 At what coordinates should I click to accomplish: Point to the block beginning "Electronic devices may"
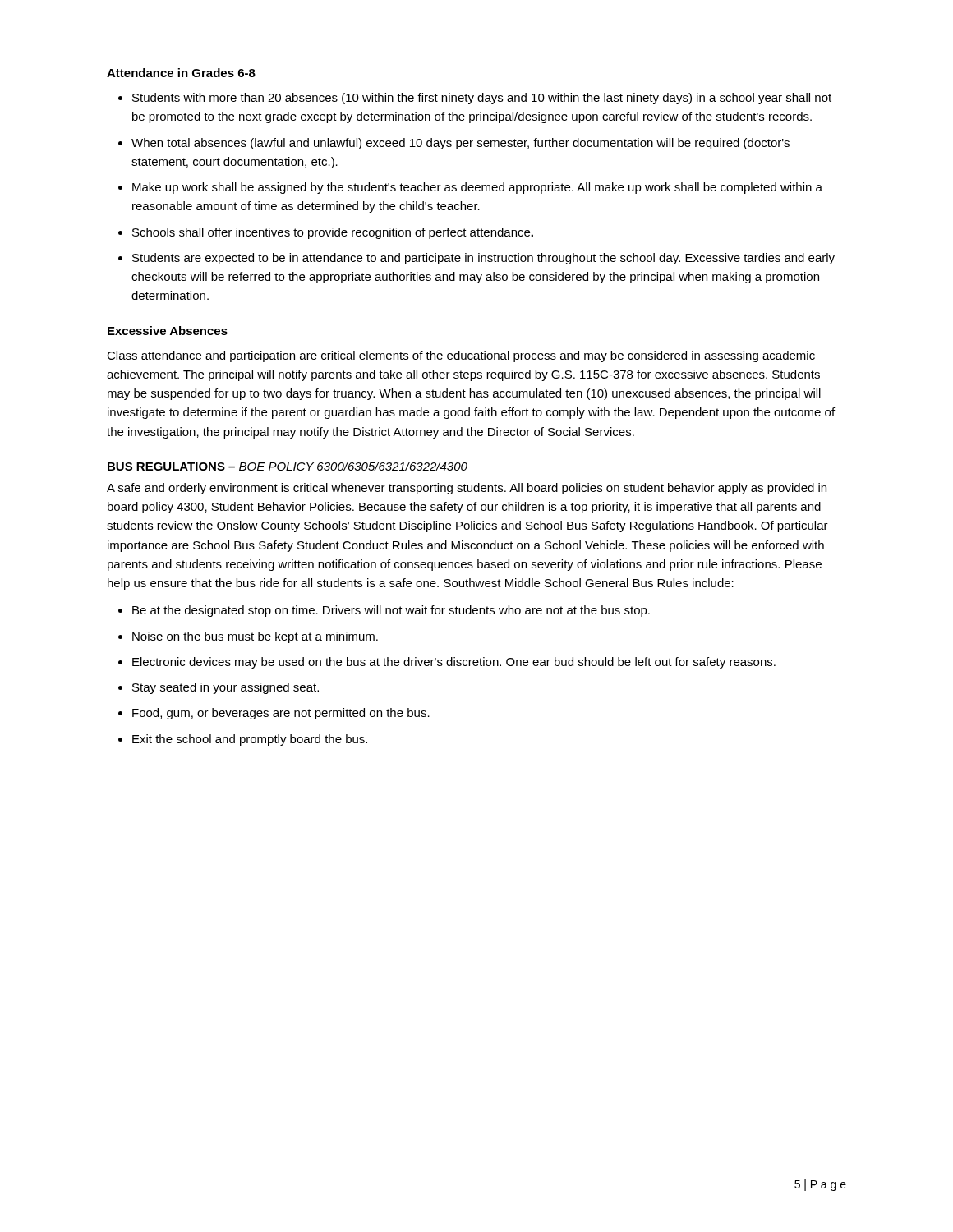pos(454,661)
